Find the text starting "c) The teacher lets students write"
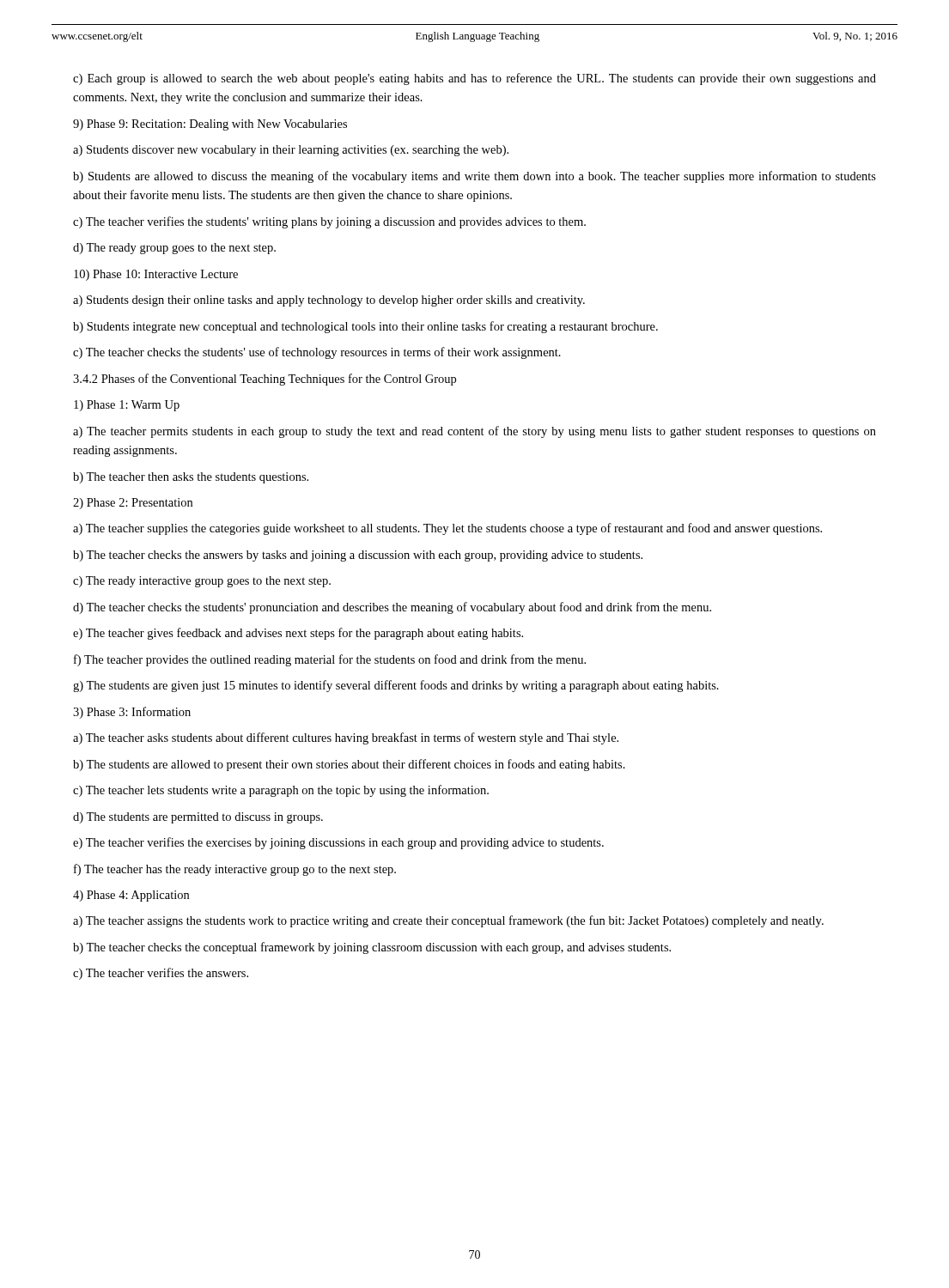This screenshot has height=1288, width=949. click(281, 790)
